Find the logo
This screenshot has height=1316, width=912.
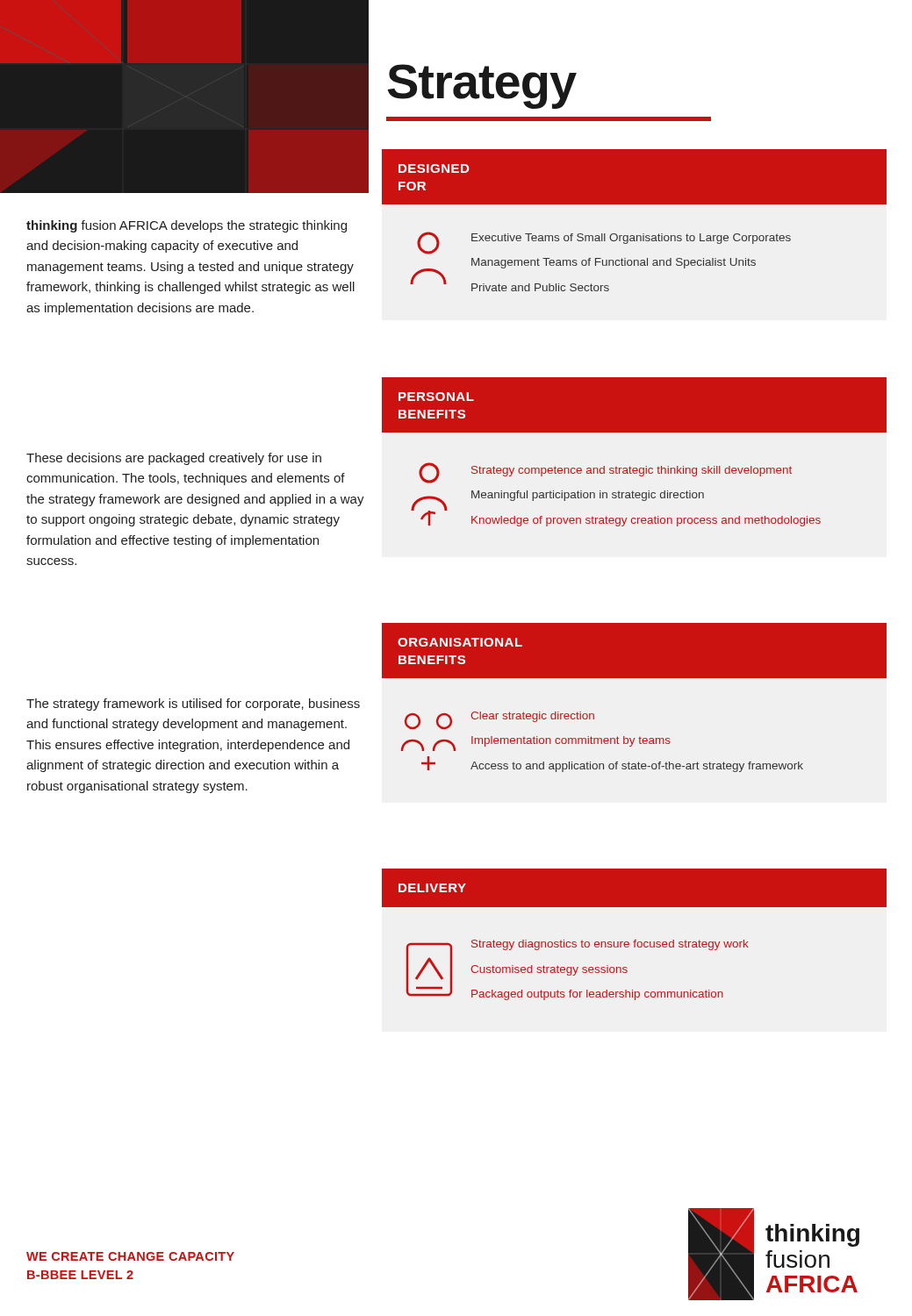789,1254
